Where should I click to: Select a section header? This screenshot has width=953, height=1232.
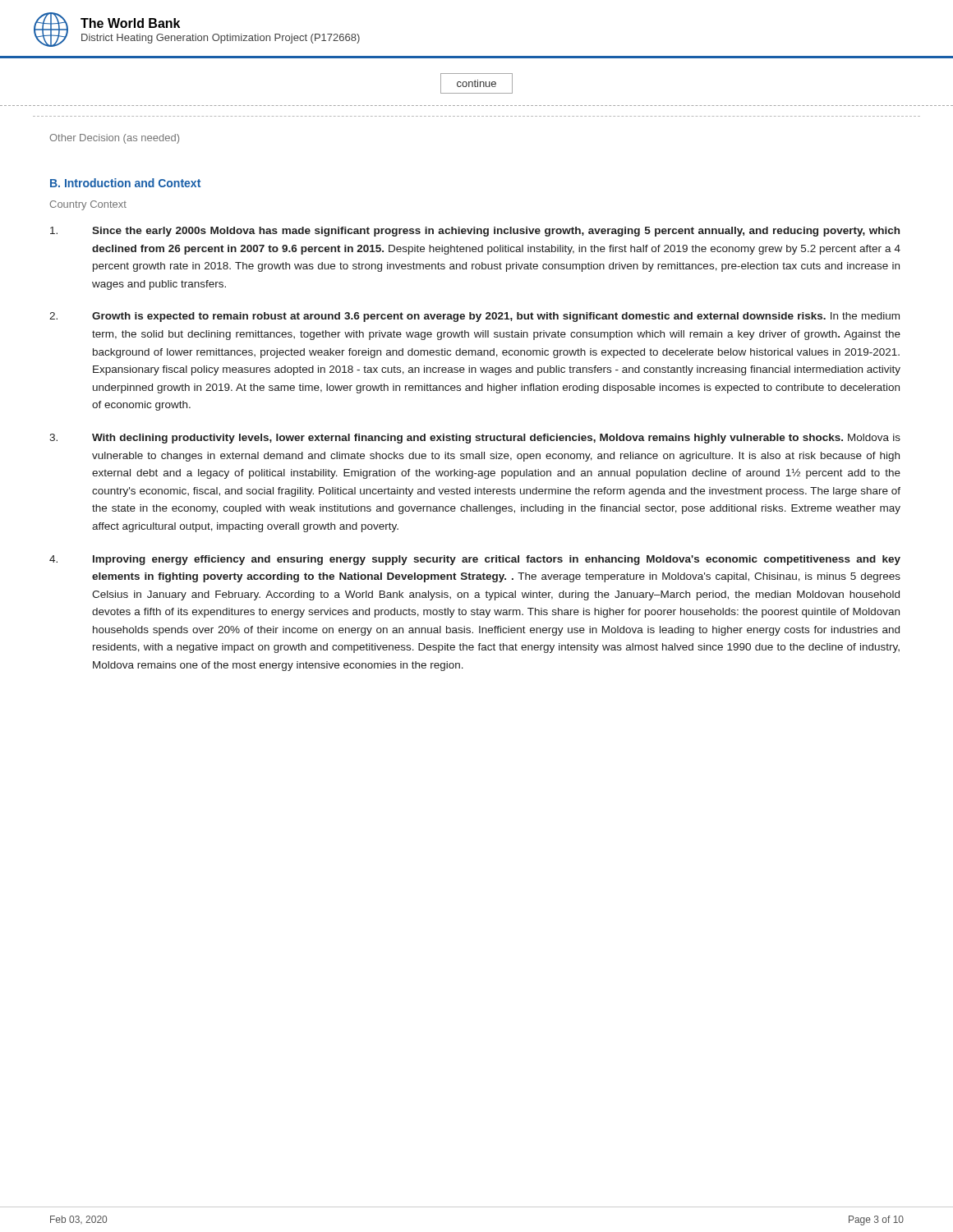click(125, 183)
